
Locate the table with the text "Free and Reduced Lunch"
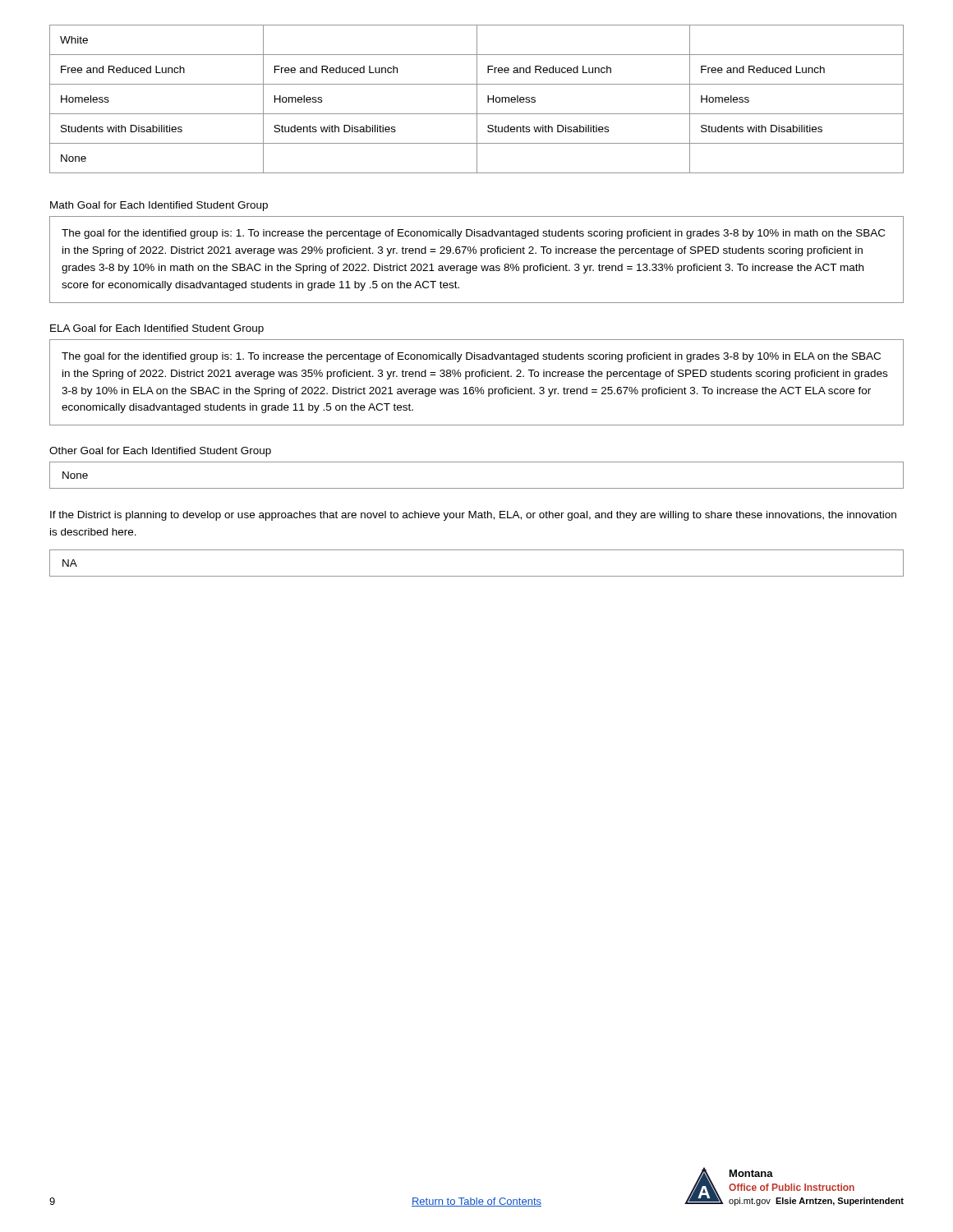pos(476,99)
